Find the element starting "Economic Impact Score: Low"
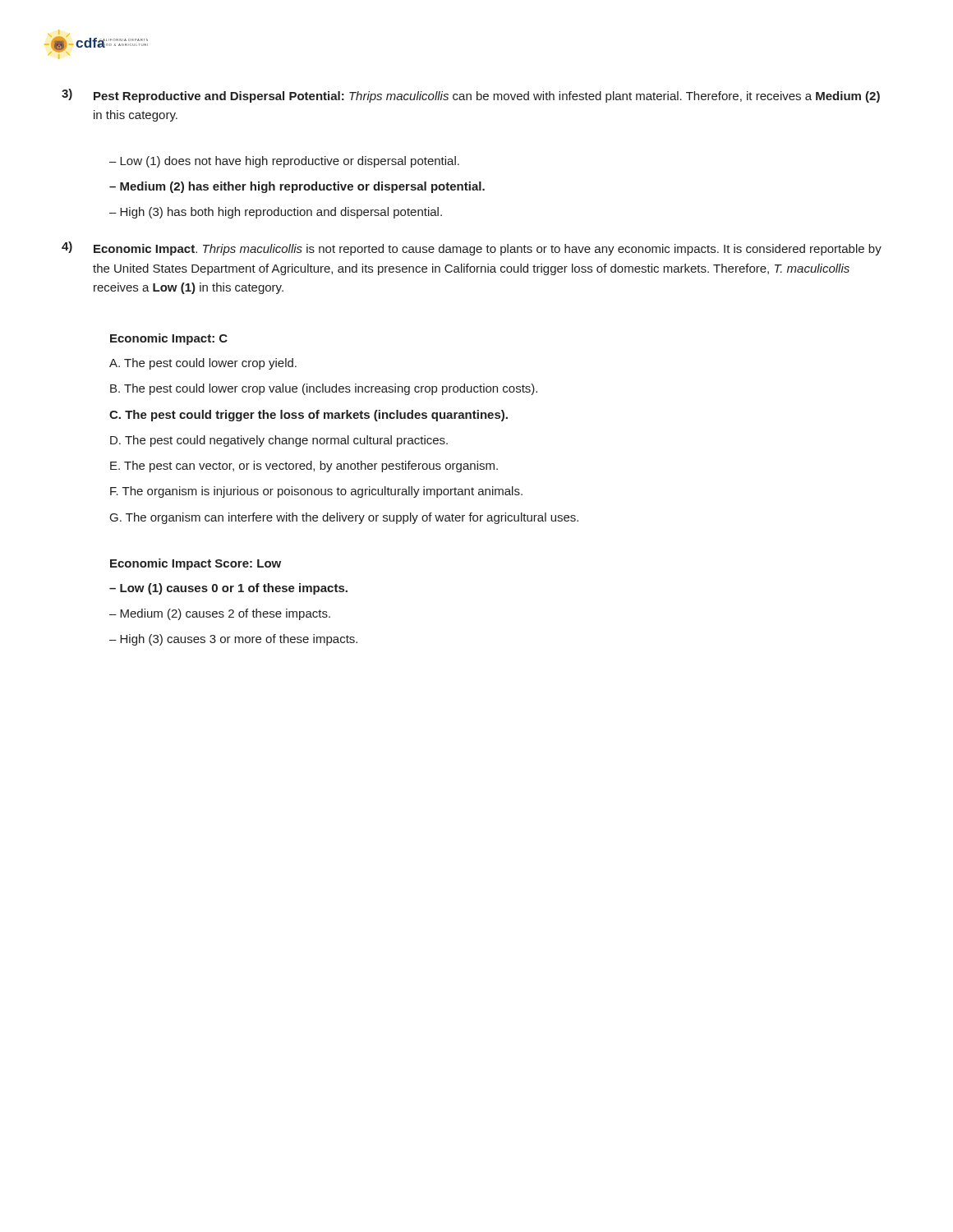Image resolution: width=953 pixels, height=1232 pixels. [x=195, y=563]
